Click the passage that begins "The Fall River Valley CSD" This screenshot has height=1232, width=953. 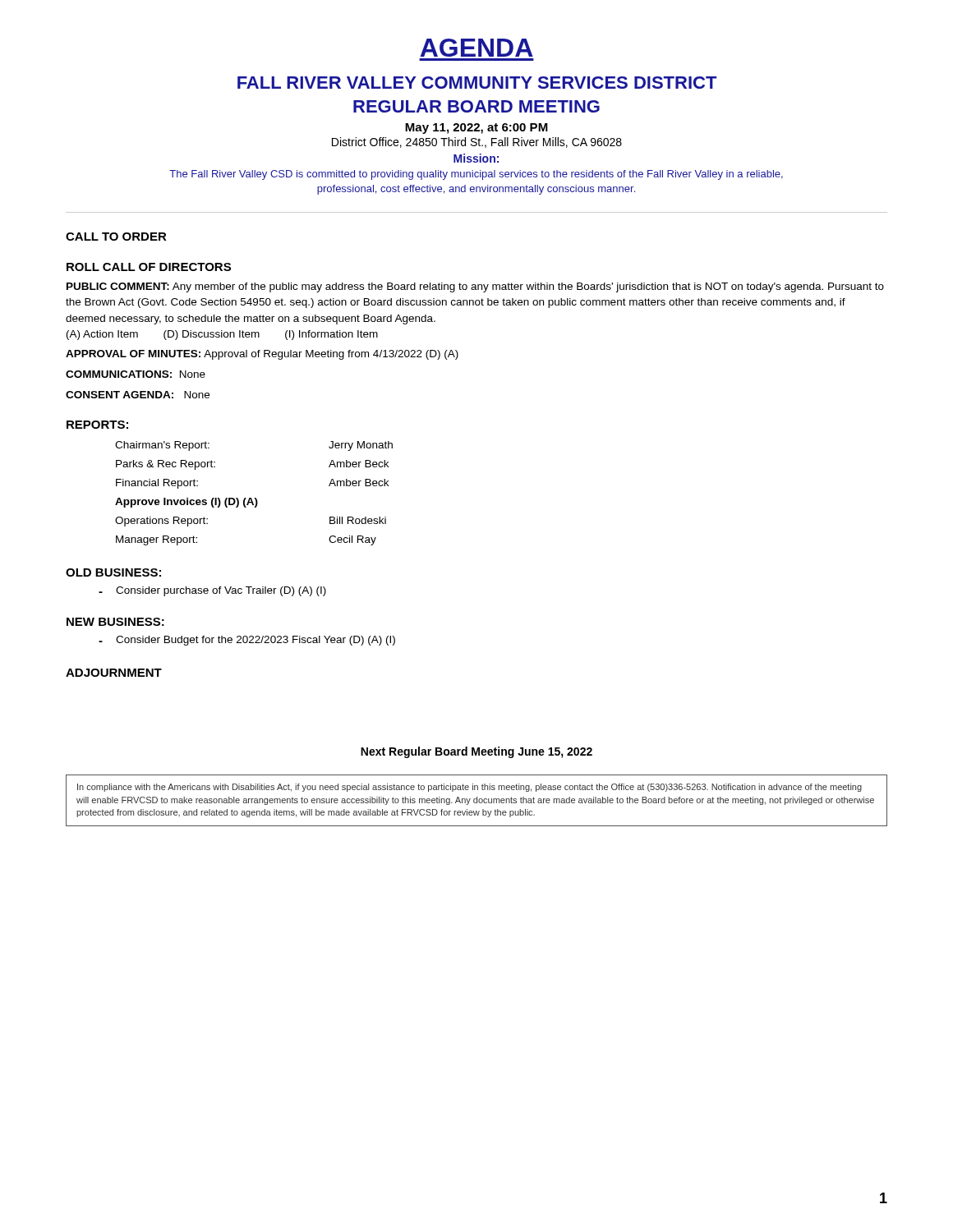pyautogui.click(x=476, y=181)
